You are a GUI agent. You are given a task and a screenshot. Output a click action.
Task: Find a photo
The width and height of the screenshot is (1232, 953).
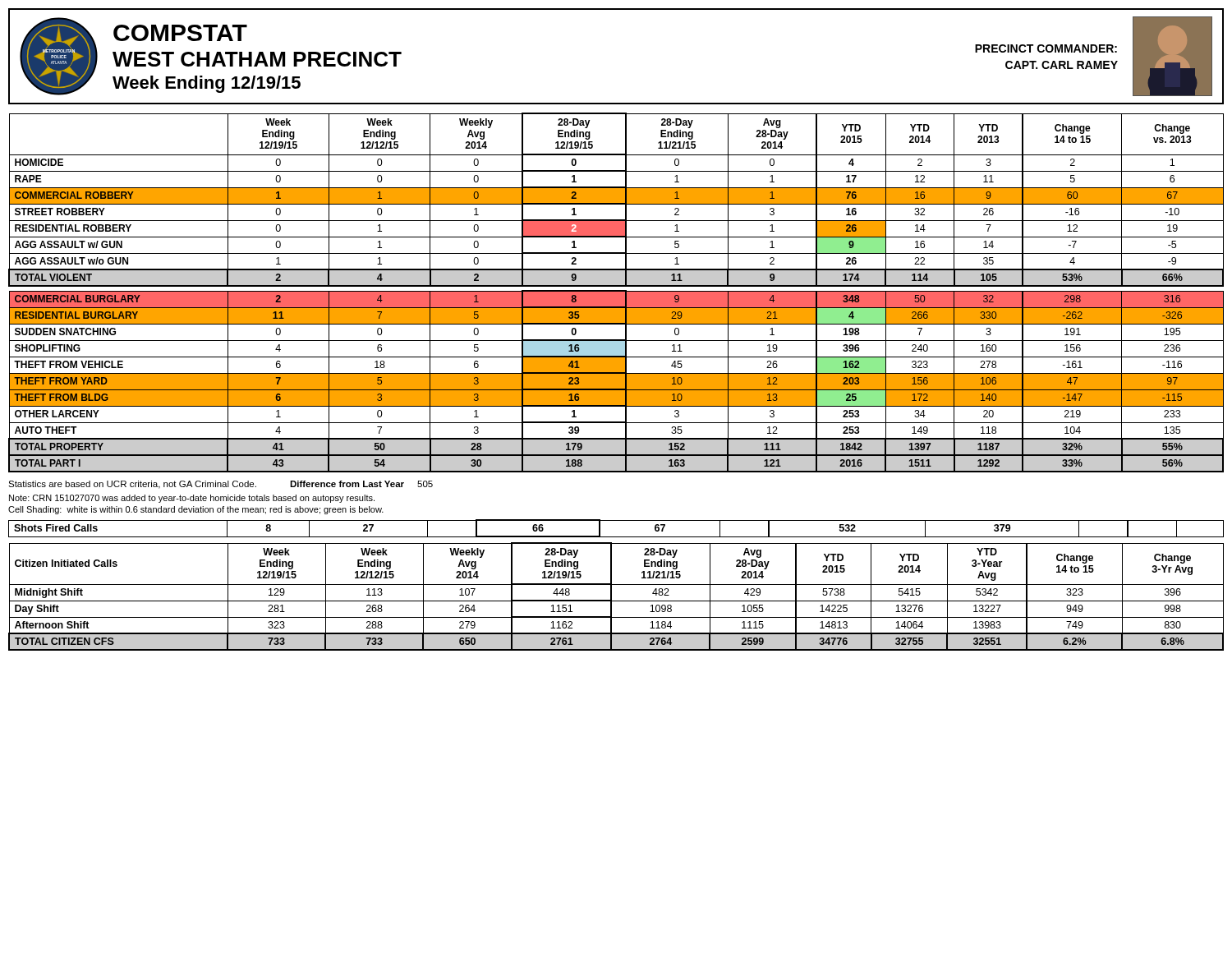[x=1172, y=56]
